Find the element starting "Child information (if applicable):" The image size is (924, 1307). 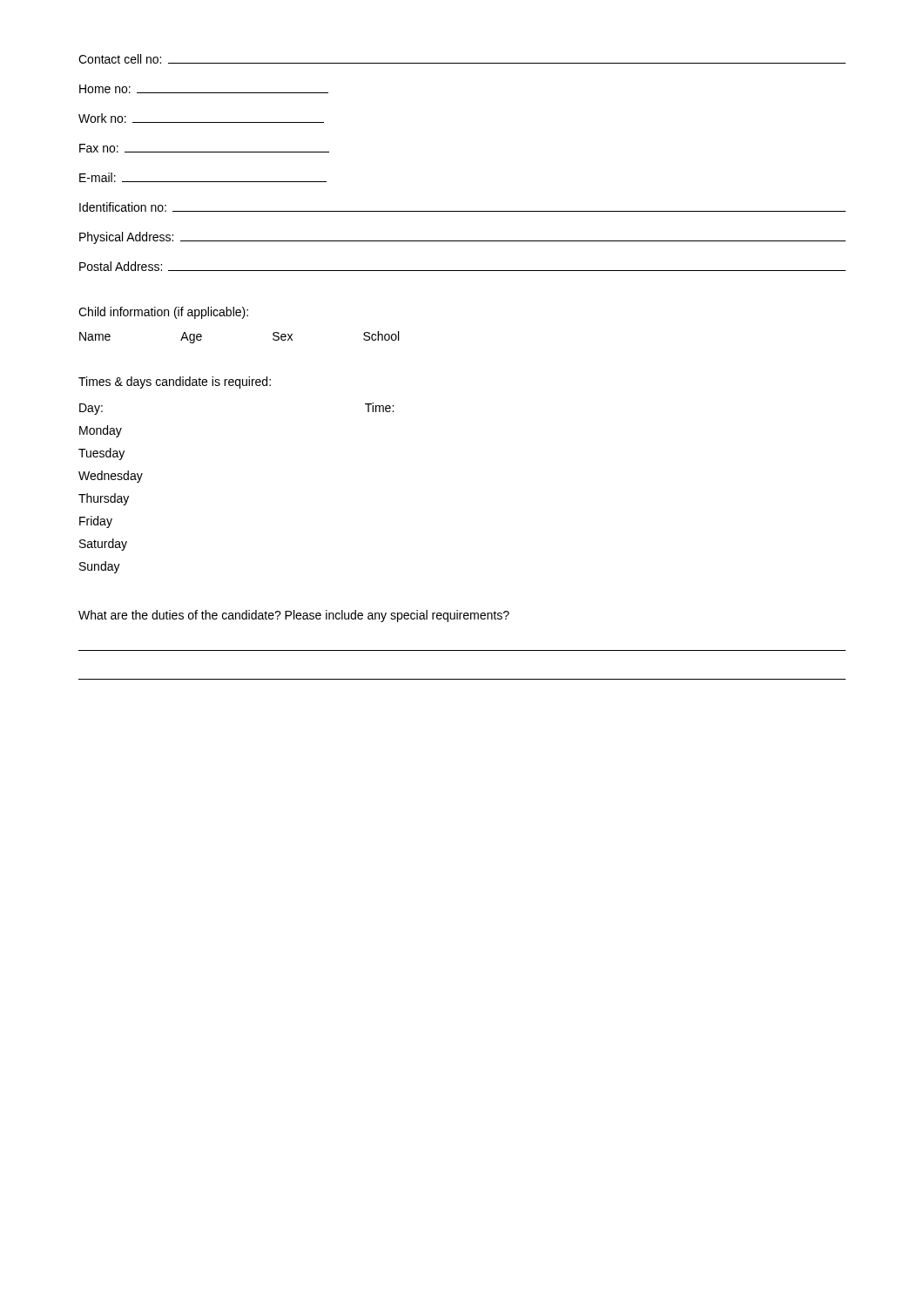coord(164,312)
